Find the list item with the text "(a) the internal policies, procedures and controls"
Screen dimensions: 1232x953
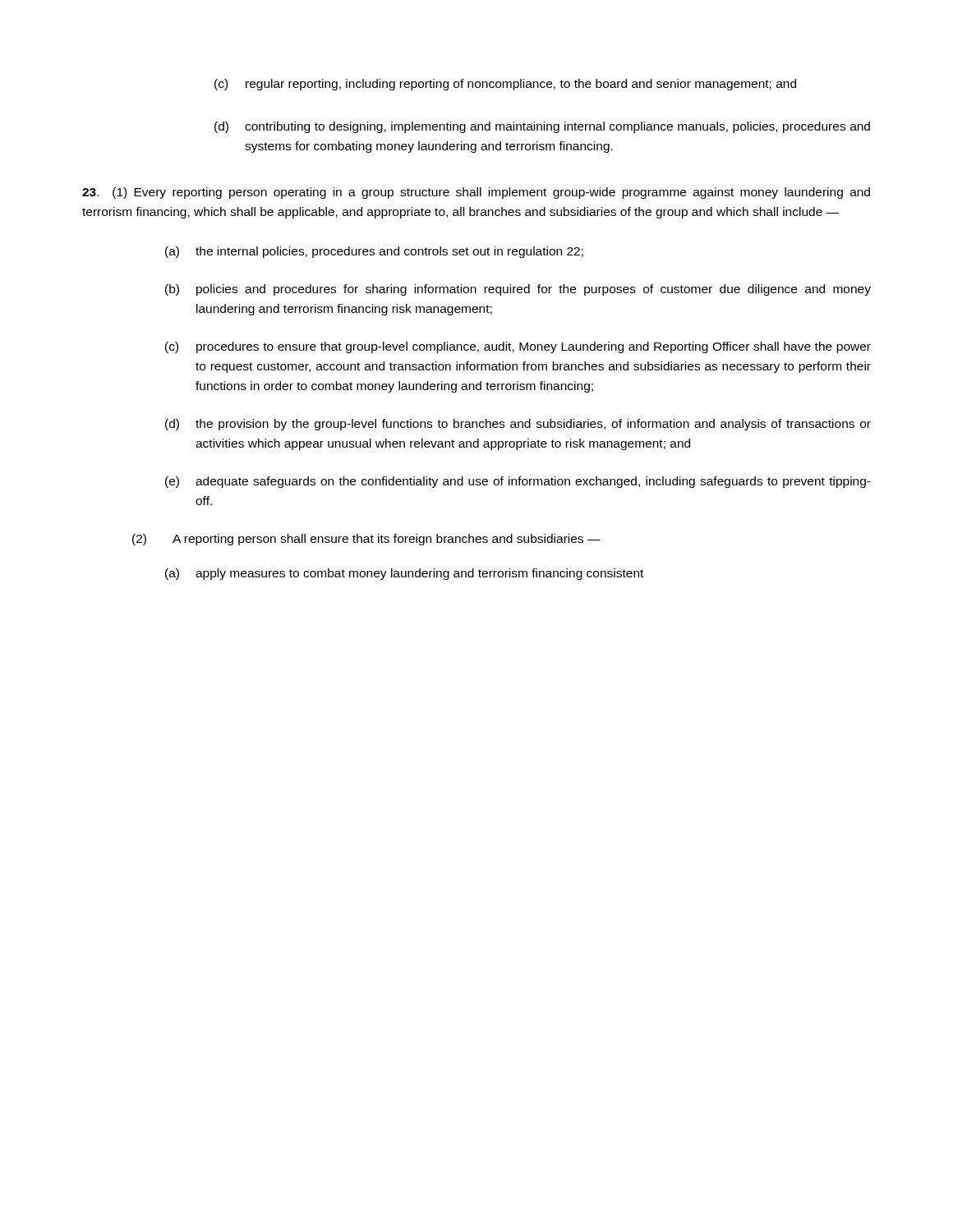(518, 251)
